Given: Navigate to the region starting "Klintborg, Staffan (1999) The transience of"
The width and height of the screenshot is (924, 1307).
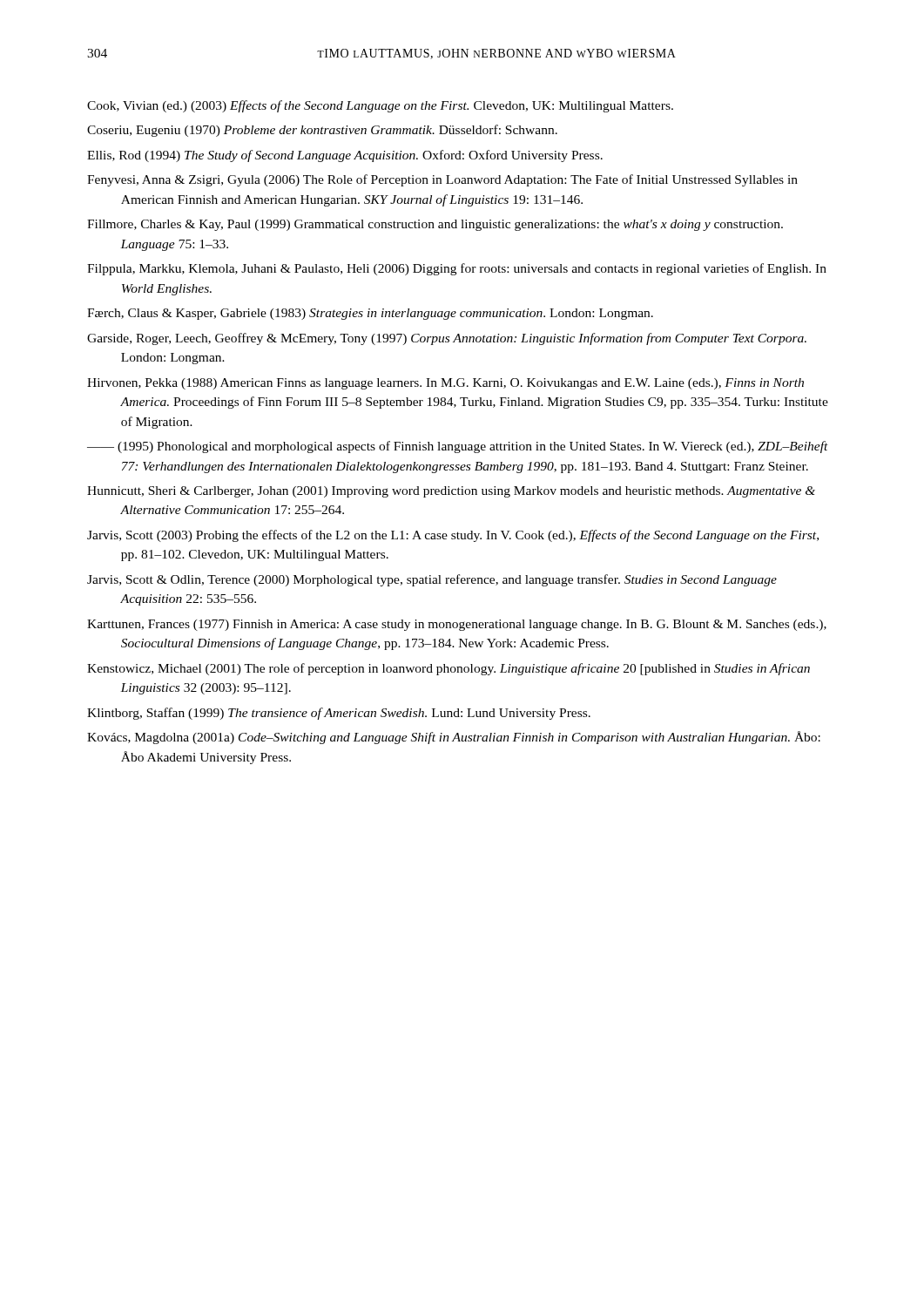Looking at the screenshot, I should click(x=339, y=712).
